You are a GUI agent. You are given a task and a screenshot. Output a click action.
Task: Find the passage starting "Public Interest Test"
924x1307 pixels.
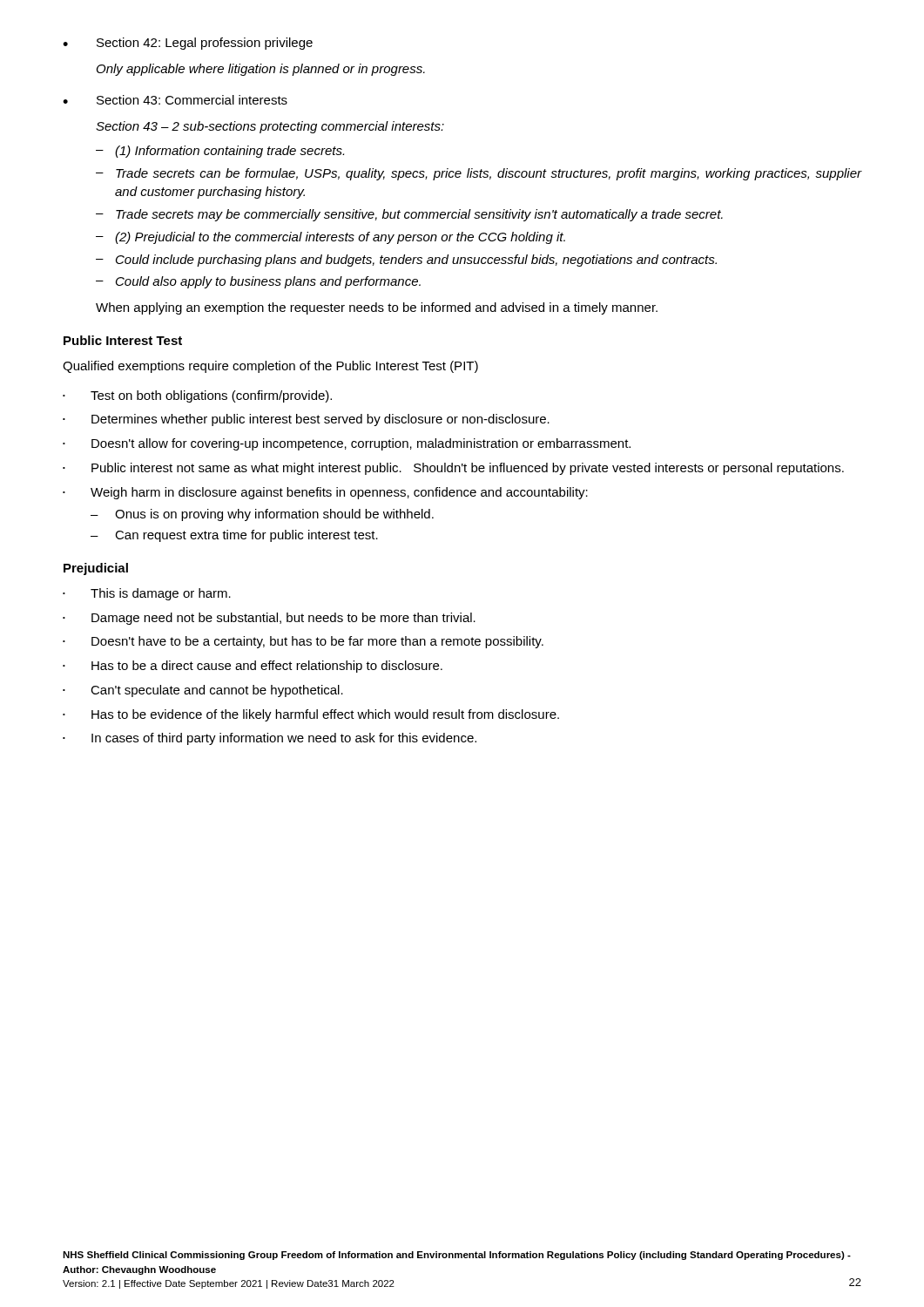(122, 340)
